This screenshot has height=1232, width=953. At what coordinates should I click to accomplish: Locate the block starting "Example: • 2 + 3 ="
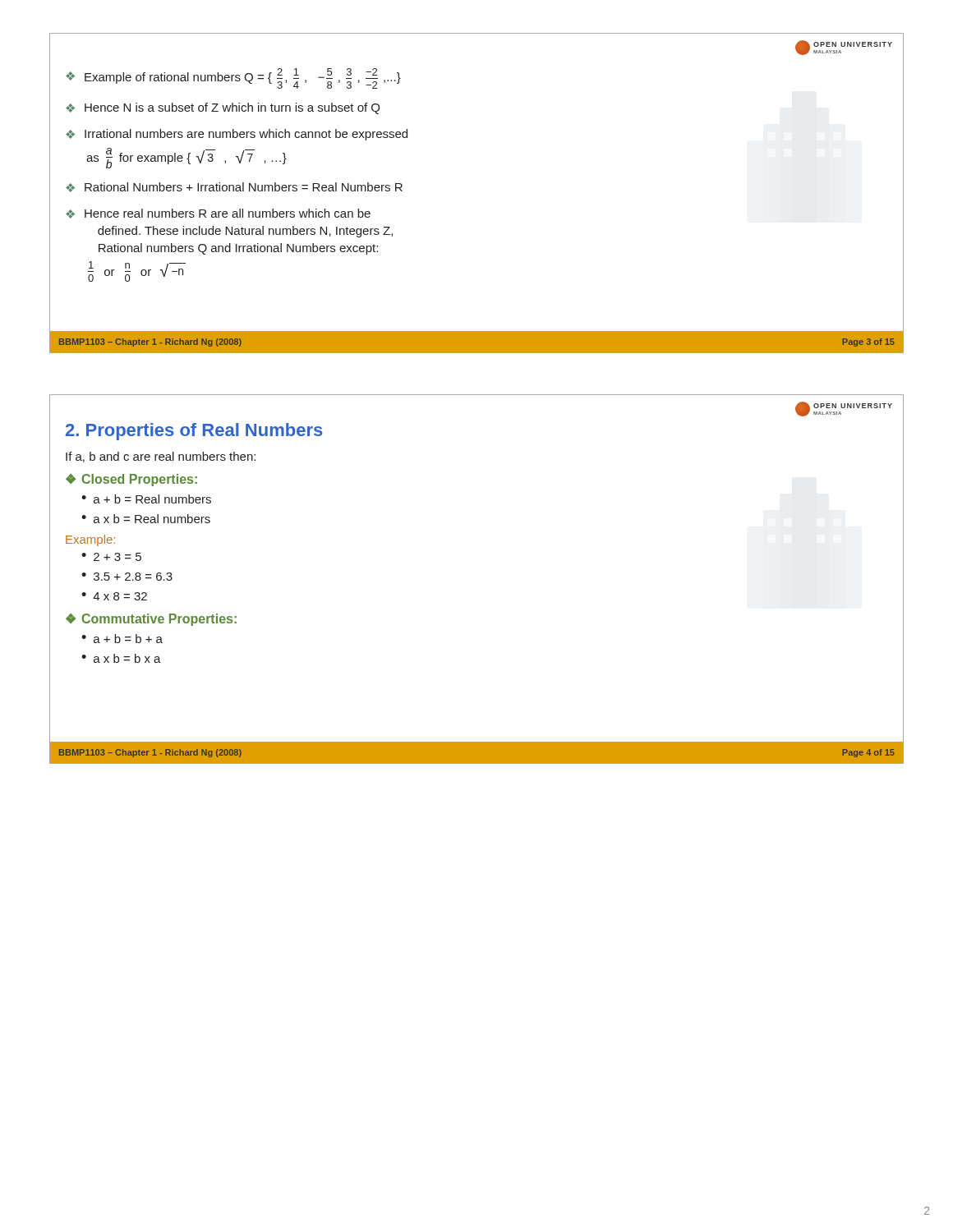click(90, 540)
